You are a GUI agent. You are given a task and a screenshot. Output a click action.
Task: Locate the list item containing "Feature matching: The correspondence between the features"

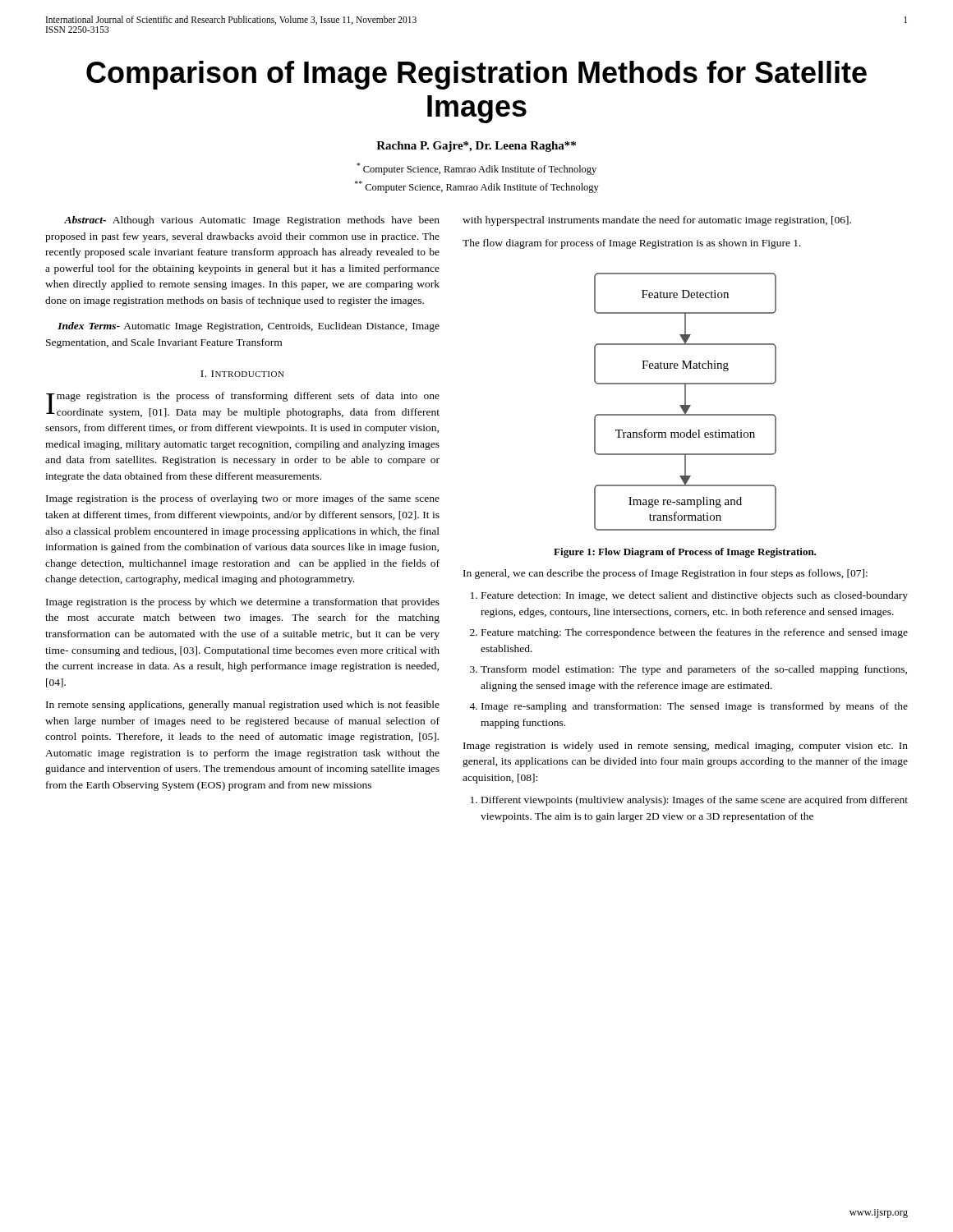pyautogui.click(x=694, y=640)
